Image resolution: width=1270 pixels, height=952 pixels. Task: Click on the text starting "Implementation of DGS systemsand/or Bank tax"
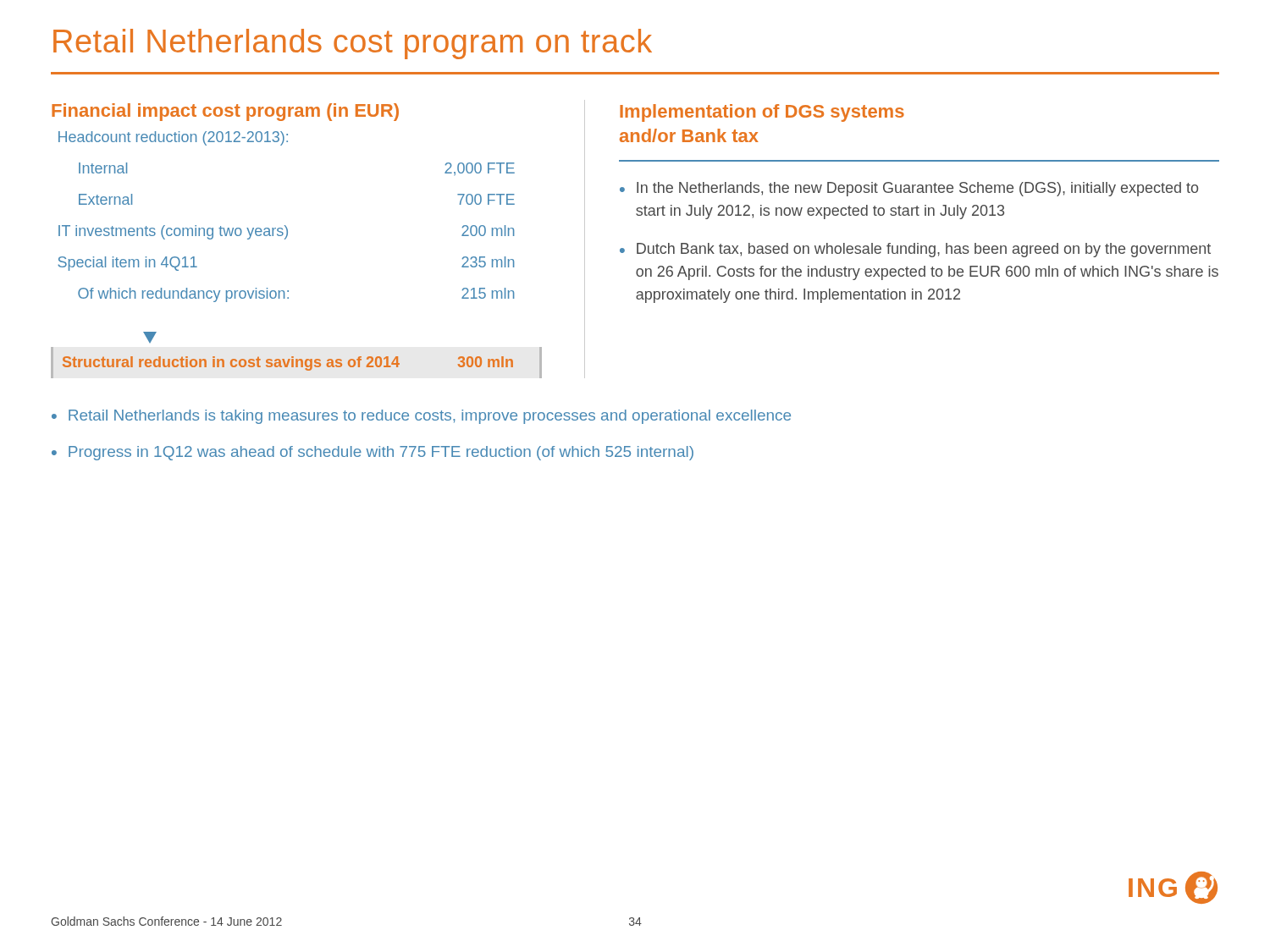point(762,113)
